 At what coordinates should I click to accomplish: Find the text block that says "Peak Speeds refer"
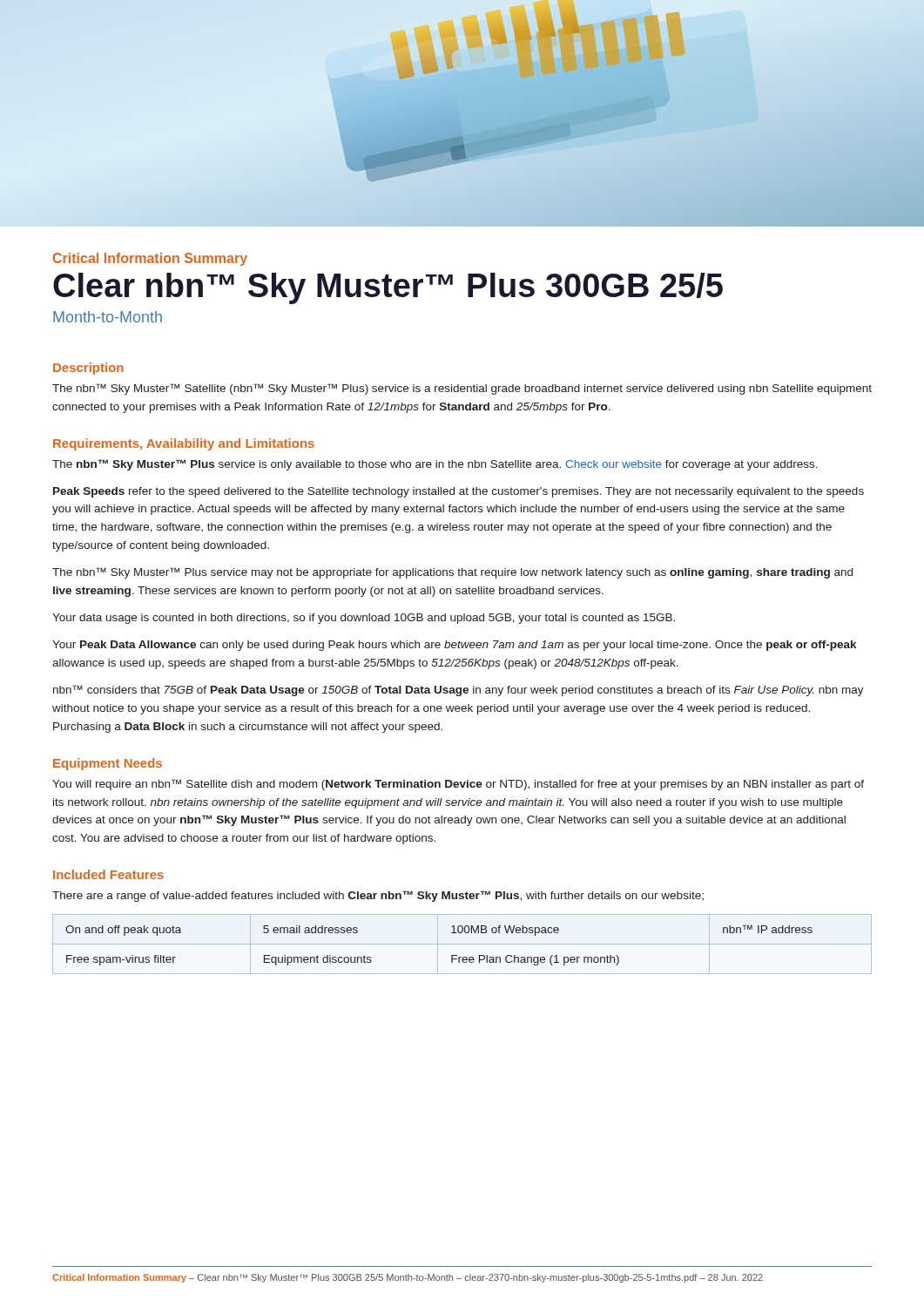click(458, 518)
